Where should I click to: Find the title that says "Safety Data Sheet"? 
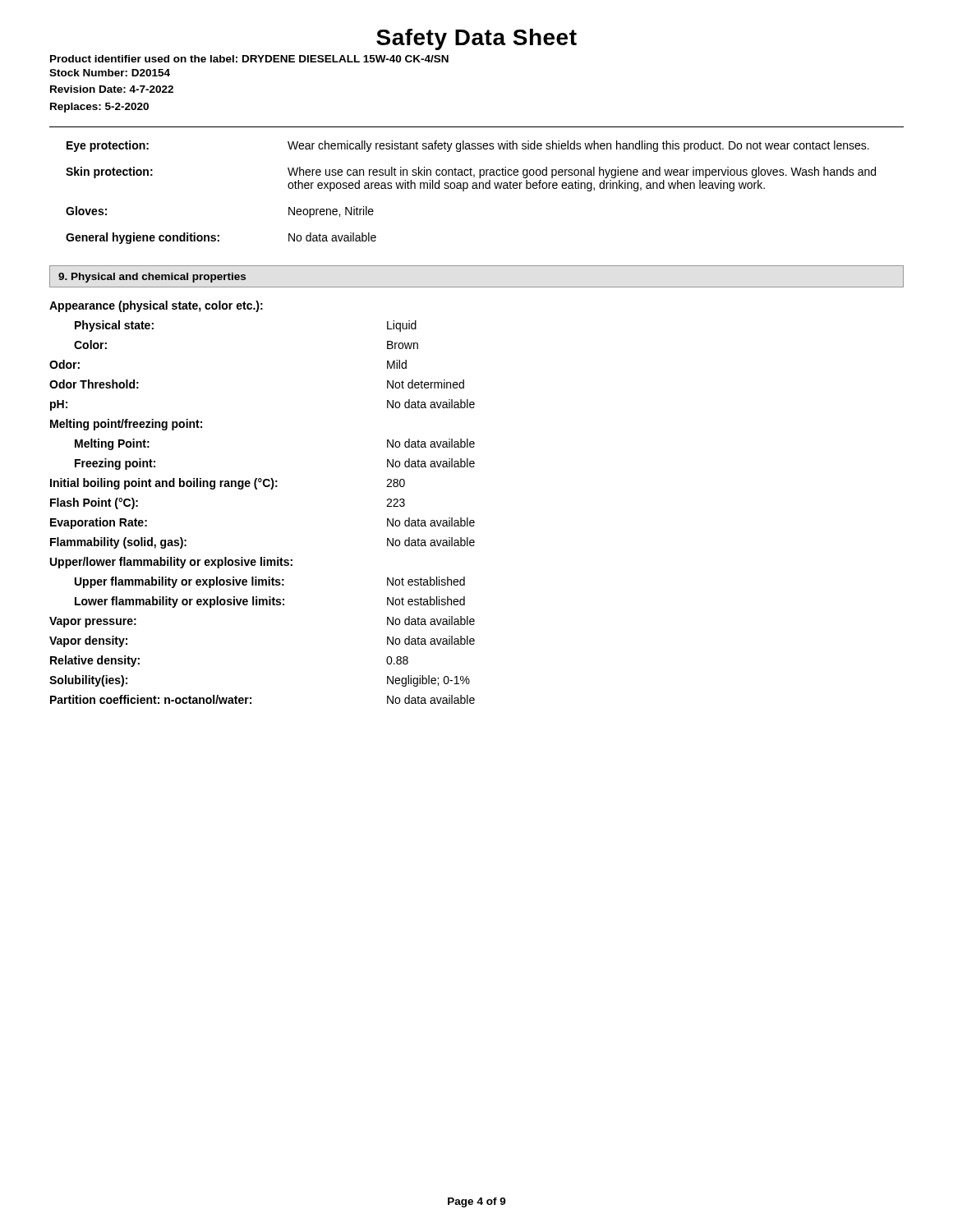[x=476, y=37]
